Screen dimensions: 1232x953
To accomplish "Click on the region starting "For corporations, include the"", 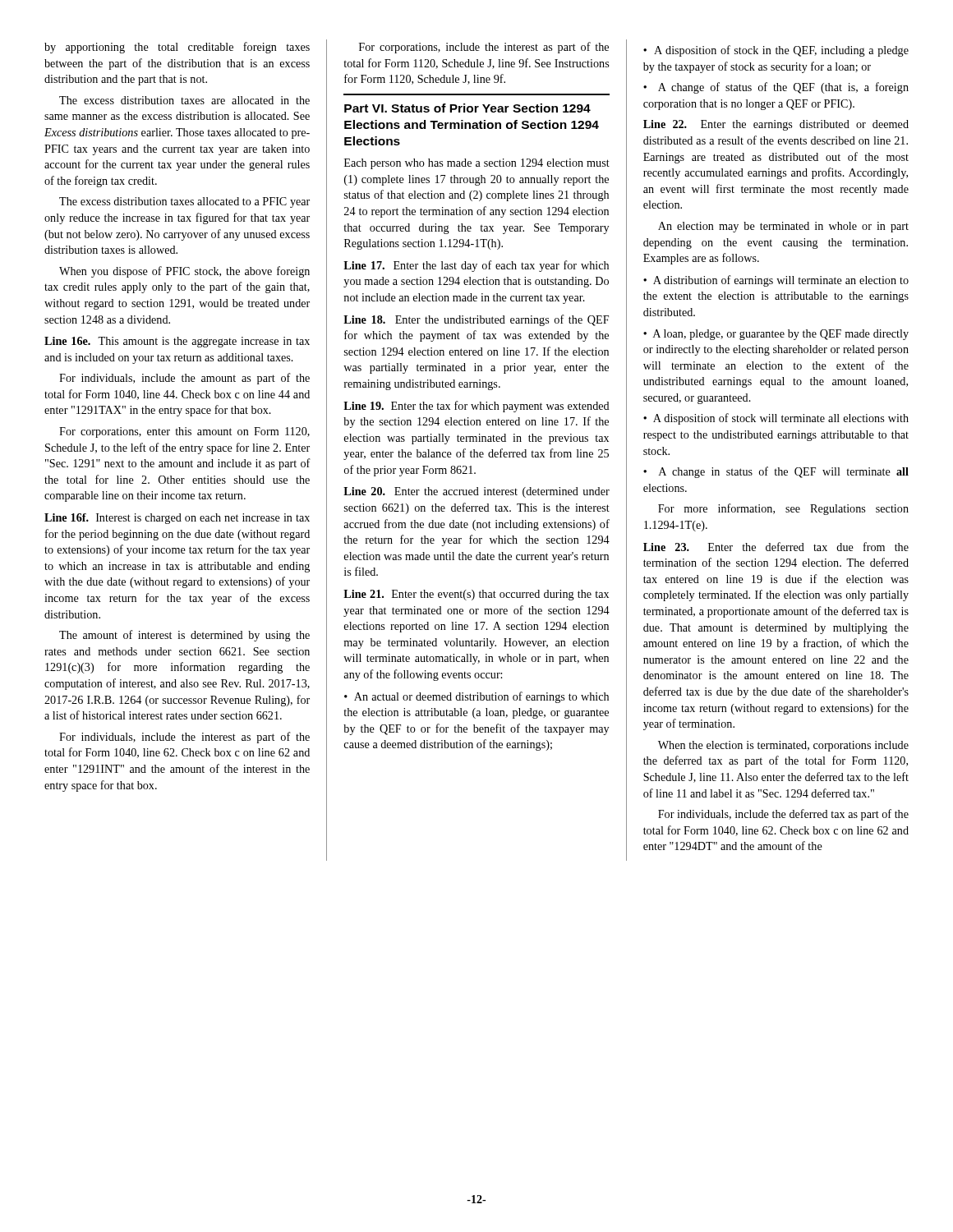I will tap(476, 64).
